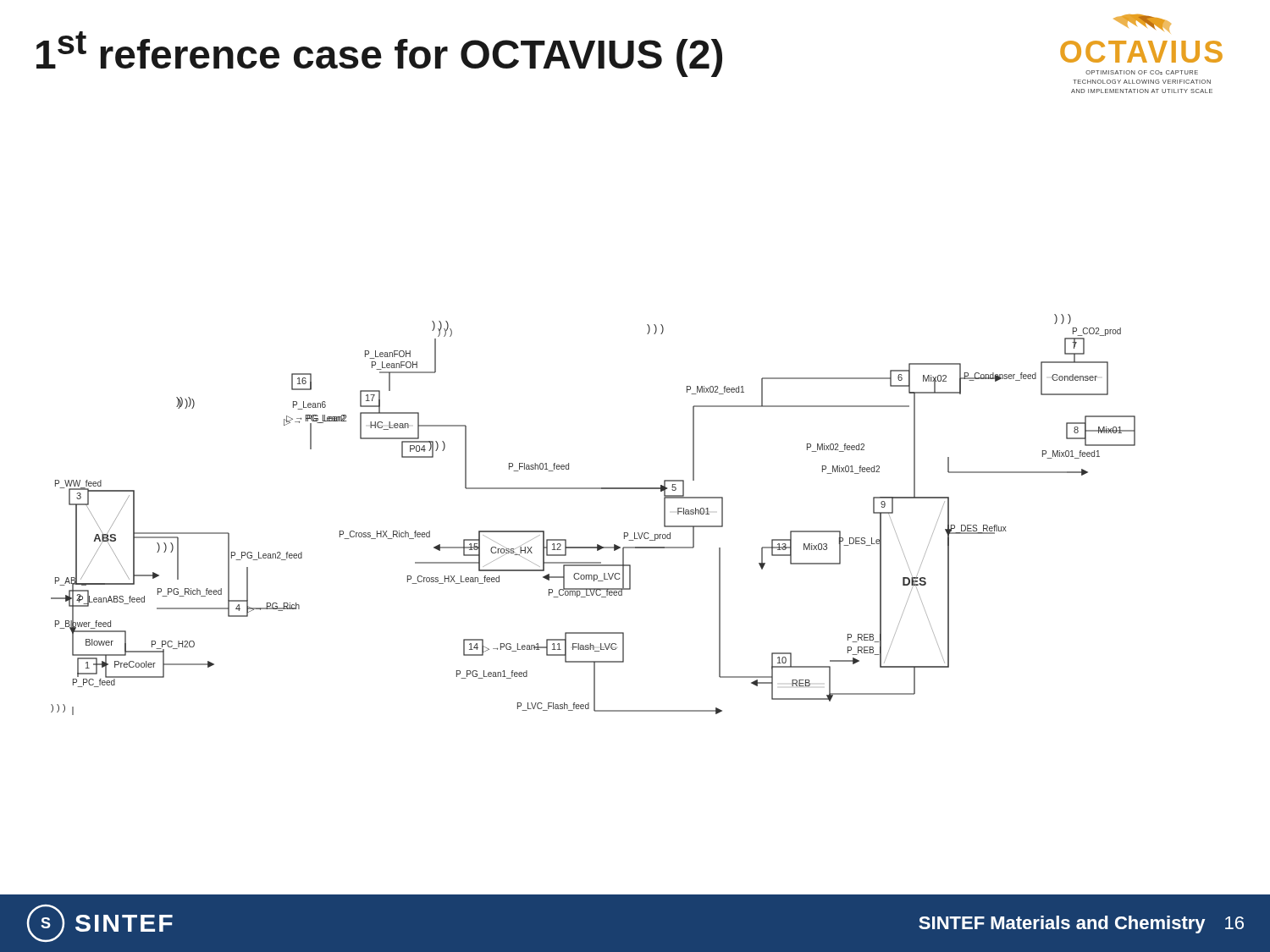Point to the region starting "1st reference case for OCTAVIUS (2)"
Screen dimensions: 952x1270
[379, 50]
